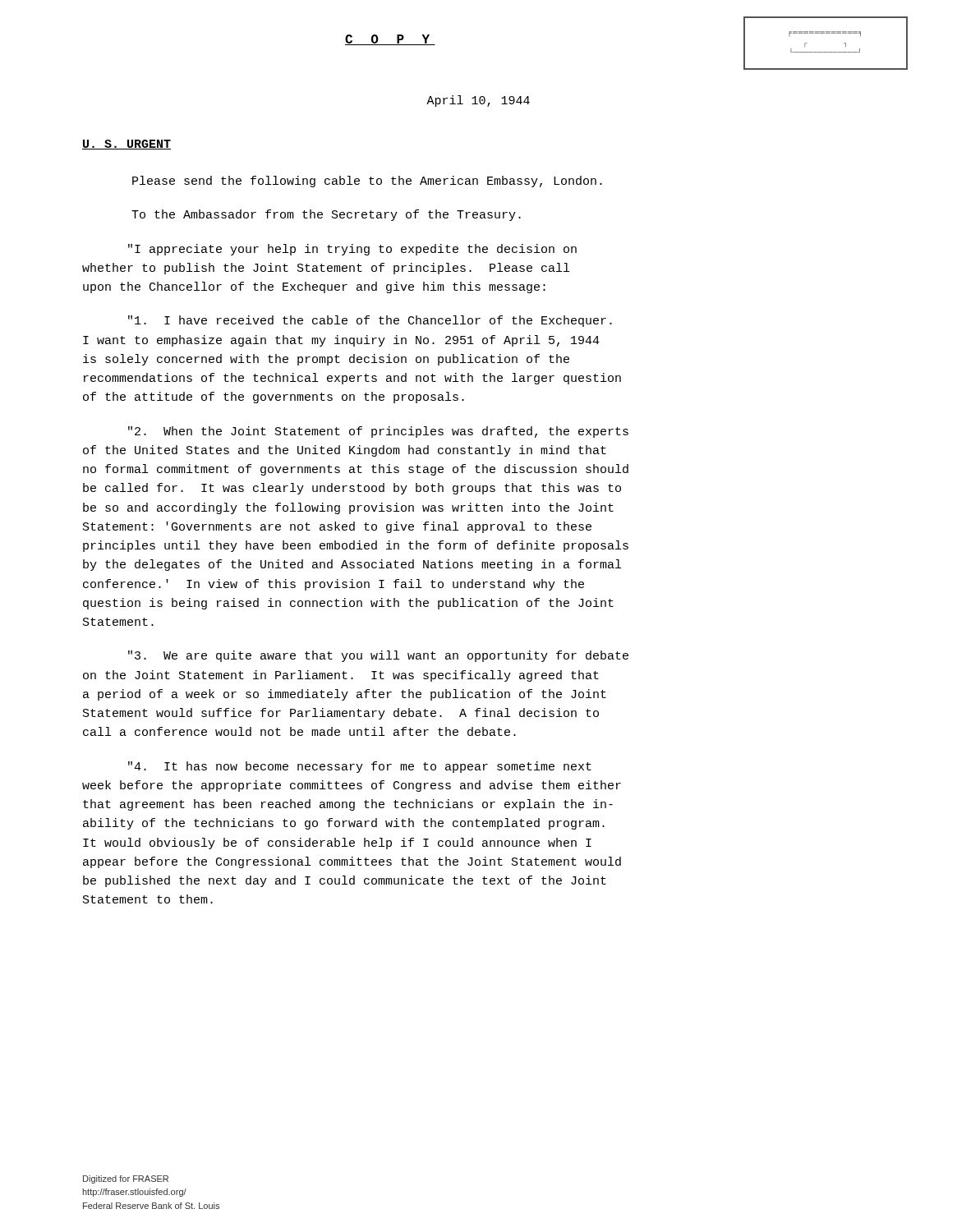This screenshot has width=957, height=1232.
Task: Select the text containing "April 10, 1944"
Action: tap(478, 101)
